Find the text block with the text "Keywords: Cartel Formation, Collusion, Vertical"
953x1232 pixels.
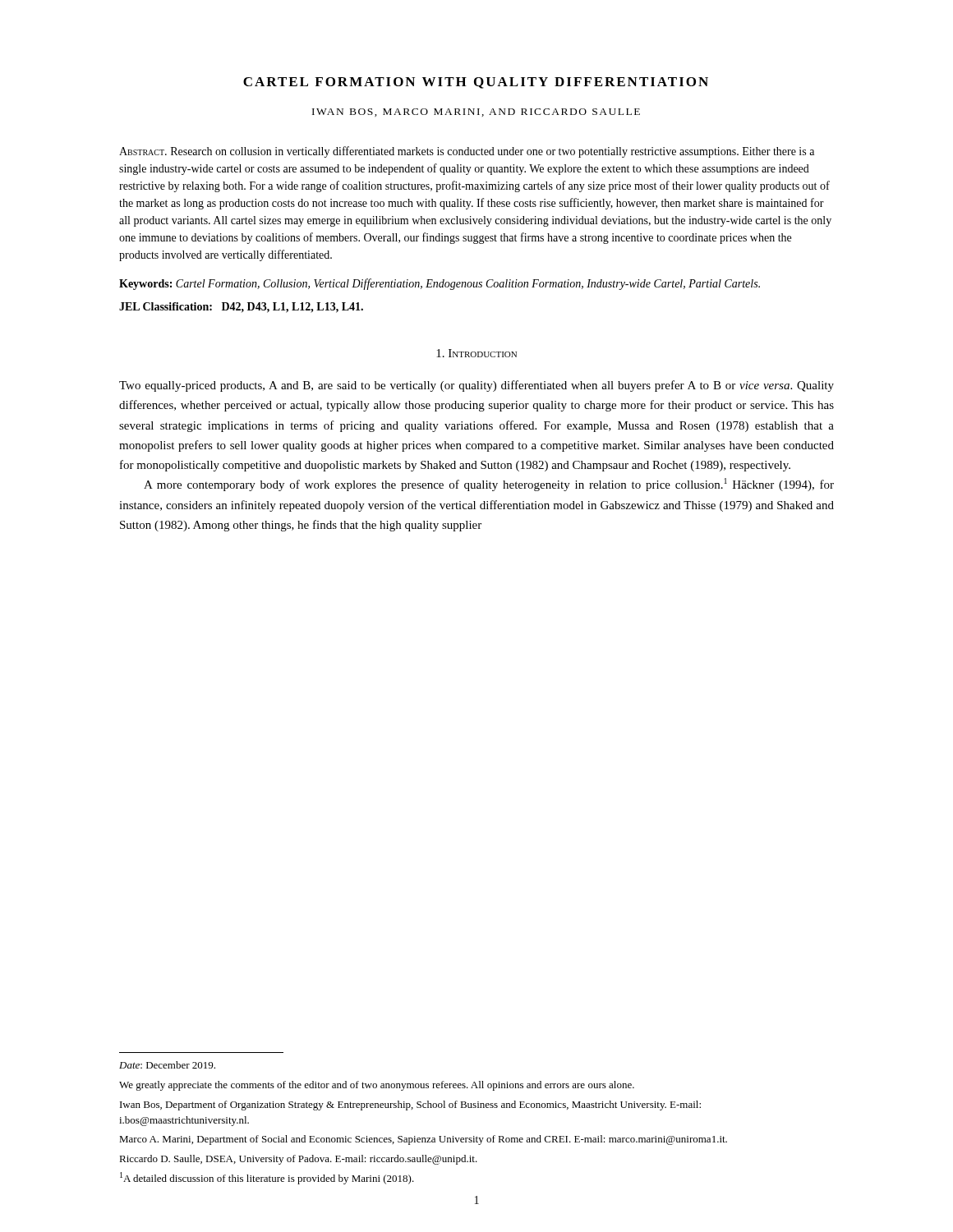point(440,284)
